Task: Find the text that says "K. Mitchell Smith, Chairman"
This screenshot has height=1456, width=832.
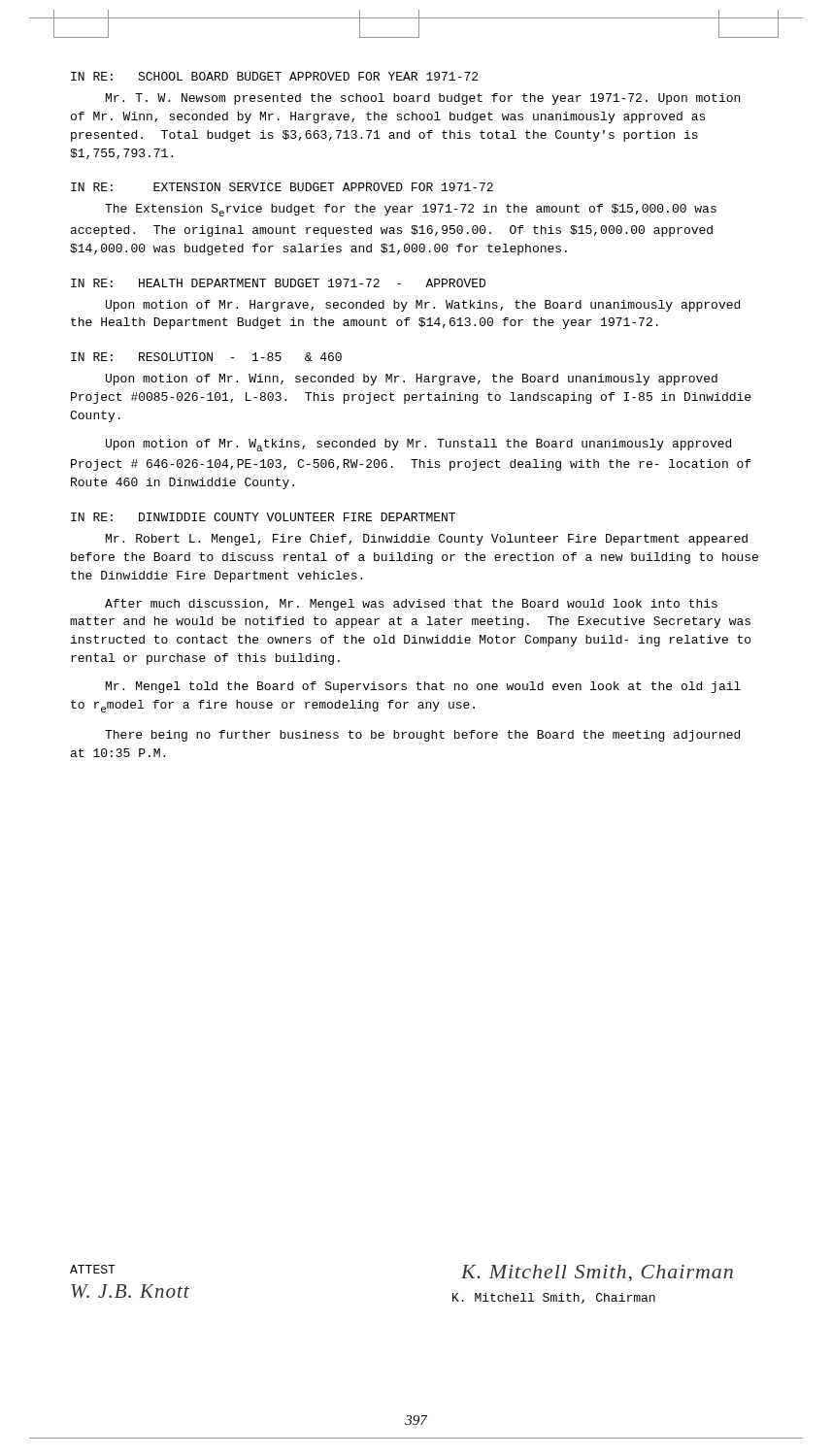Action: click(554, 1298)
